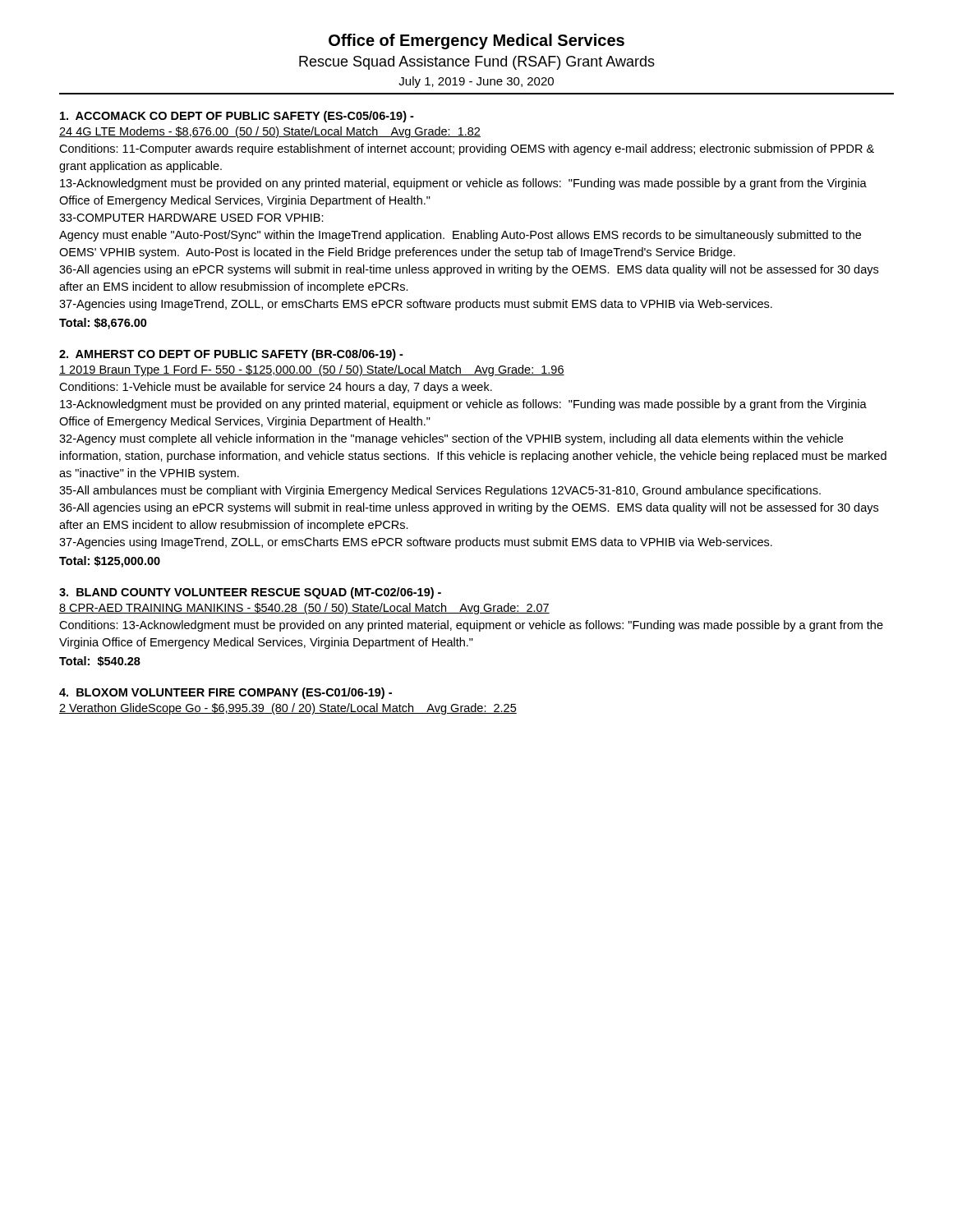Click on the text block that reads "8 CPR-AED TRAINING MANIKINS -"
953x1232 pixels.
tap(304, 608)
